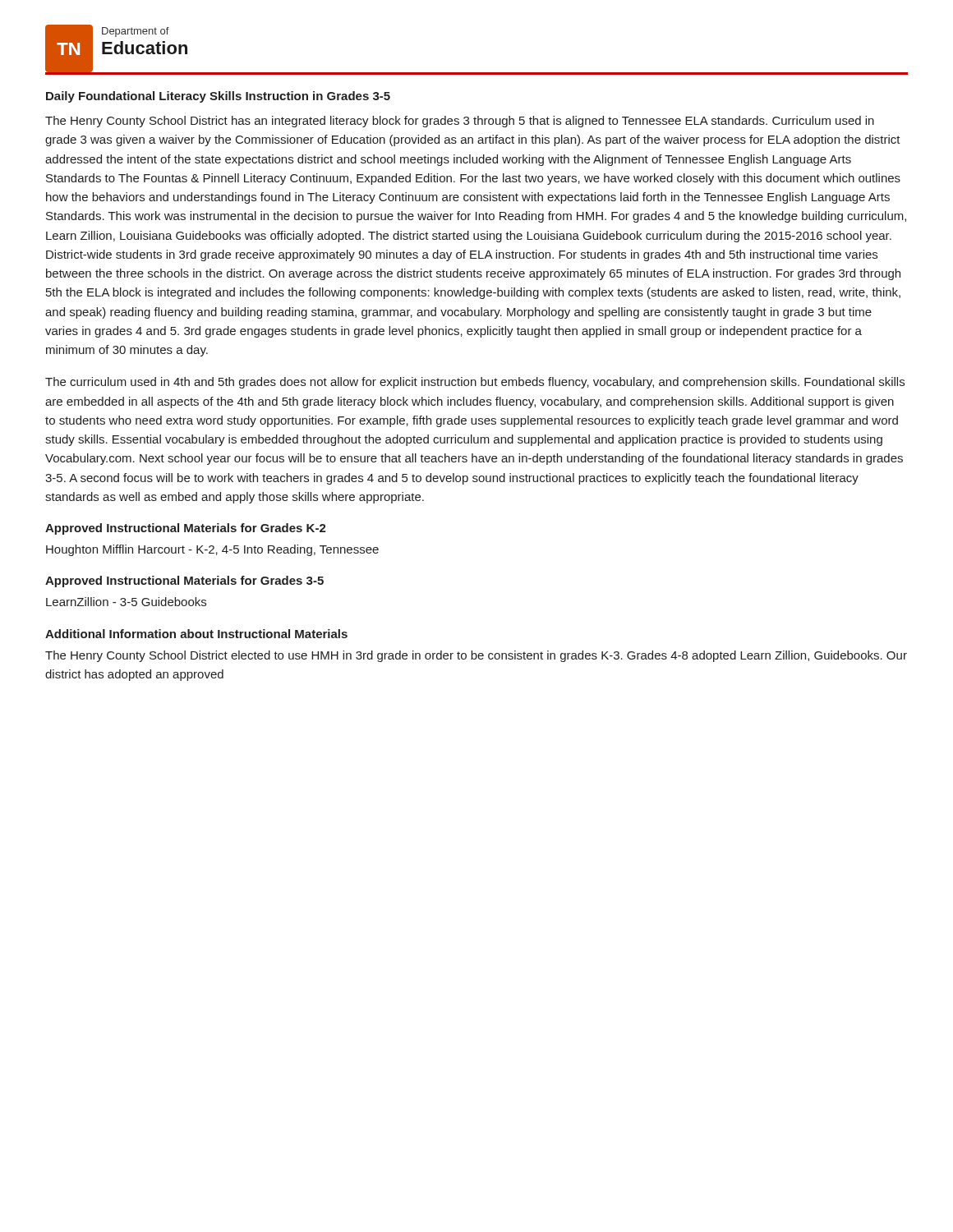
Task: Locate the passage starting "Houghton Mifflin Harcourt - K-2, 4-5 Into"
Action: point(212,549)
